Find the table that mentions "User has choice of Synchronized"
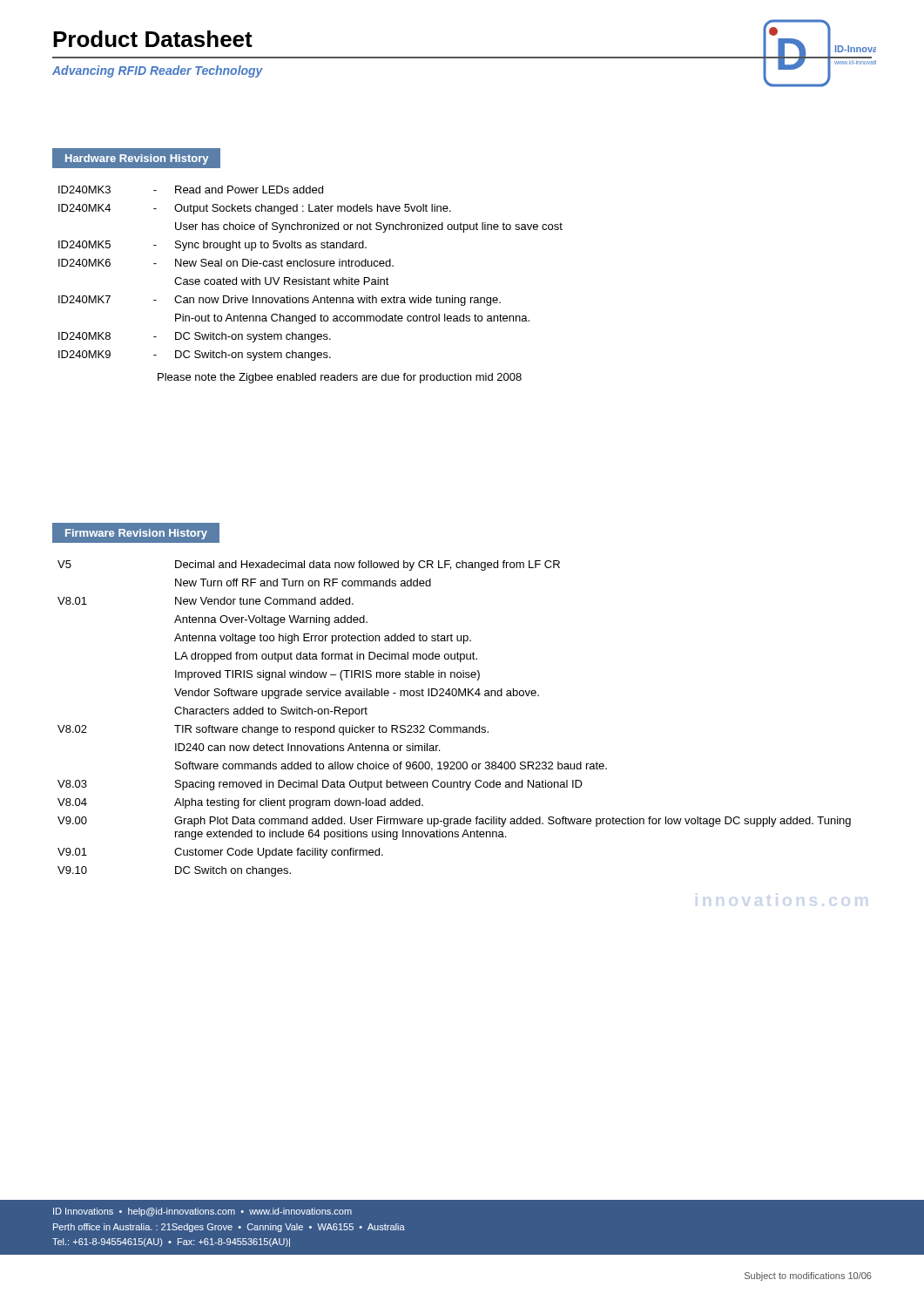The image size is (924, 1307). click(x=462, y=272)
